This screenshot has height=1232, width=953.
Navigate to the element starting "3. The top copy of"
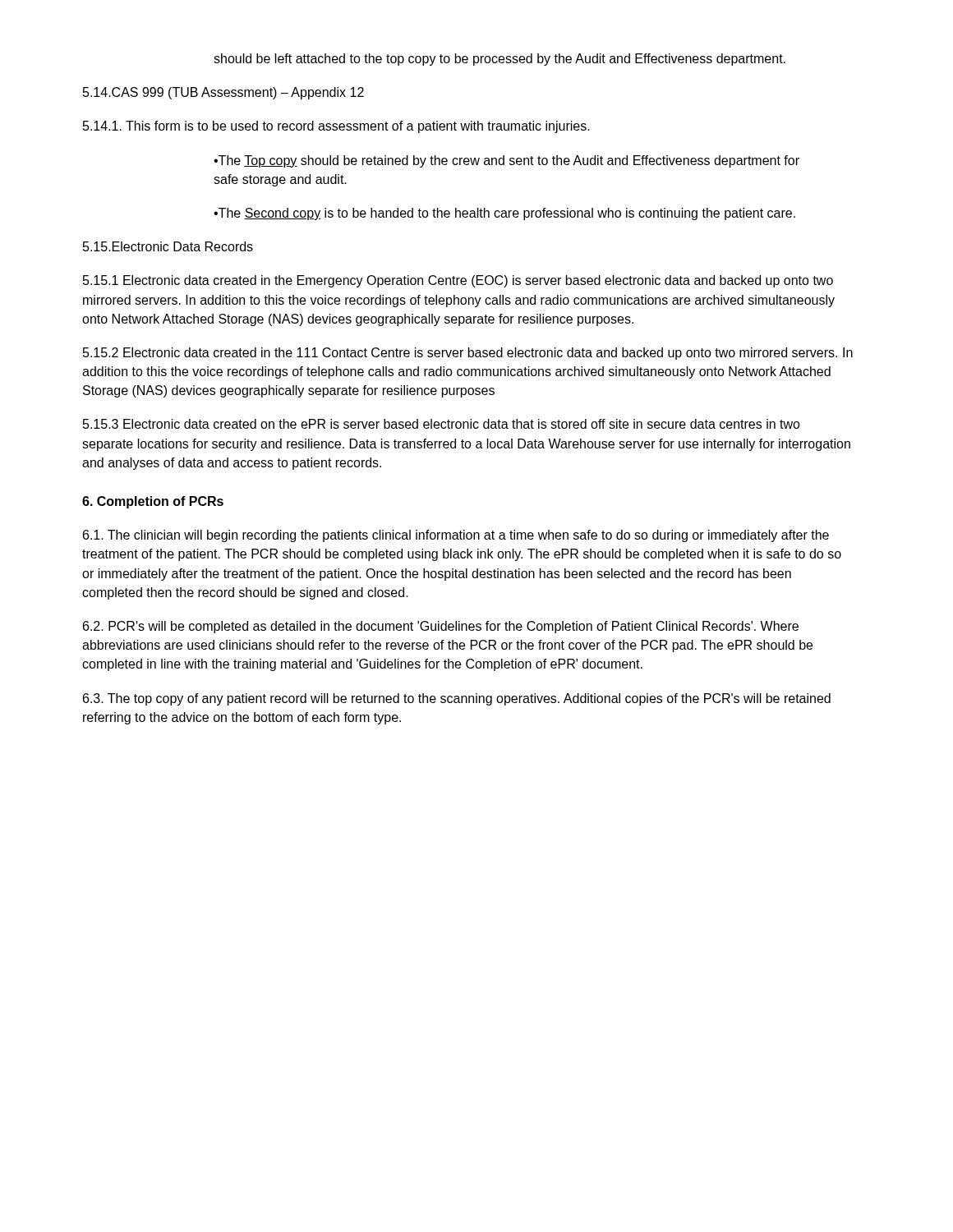pyautogui.click(x=457, y=708)
